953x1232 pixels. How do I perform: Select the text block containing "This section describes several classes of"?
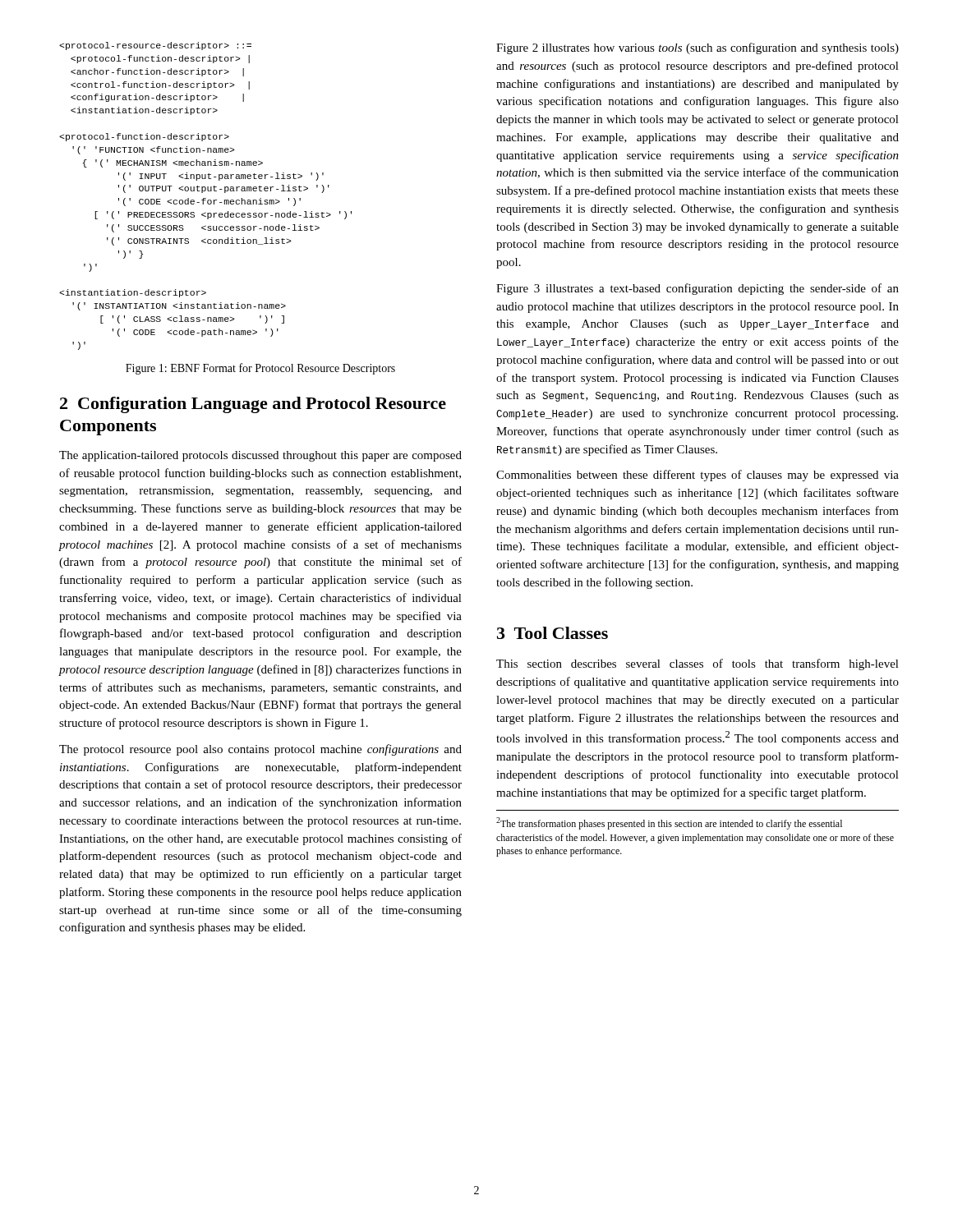click(698, 728)
